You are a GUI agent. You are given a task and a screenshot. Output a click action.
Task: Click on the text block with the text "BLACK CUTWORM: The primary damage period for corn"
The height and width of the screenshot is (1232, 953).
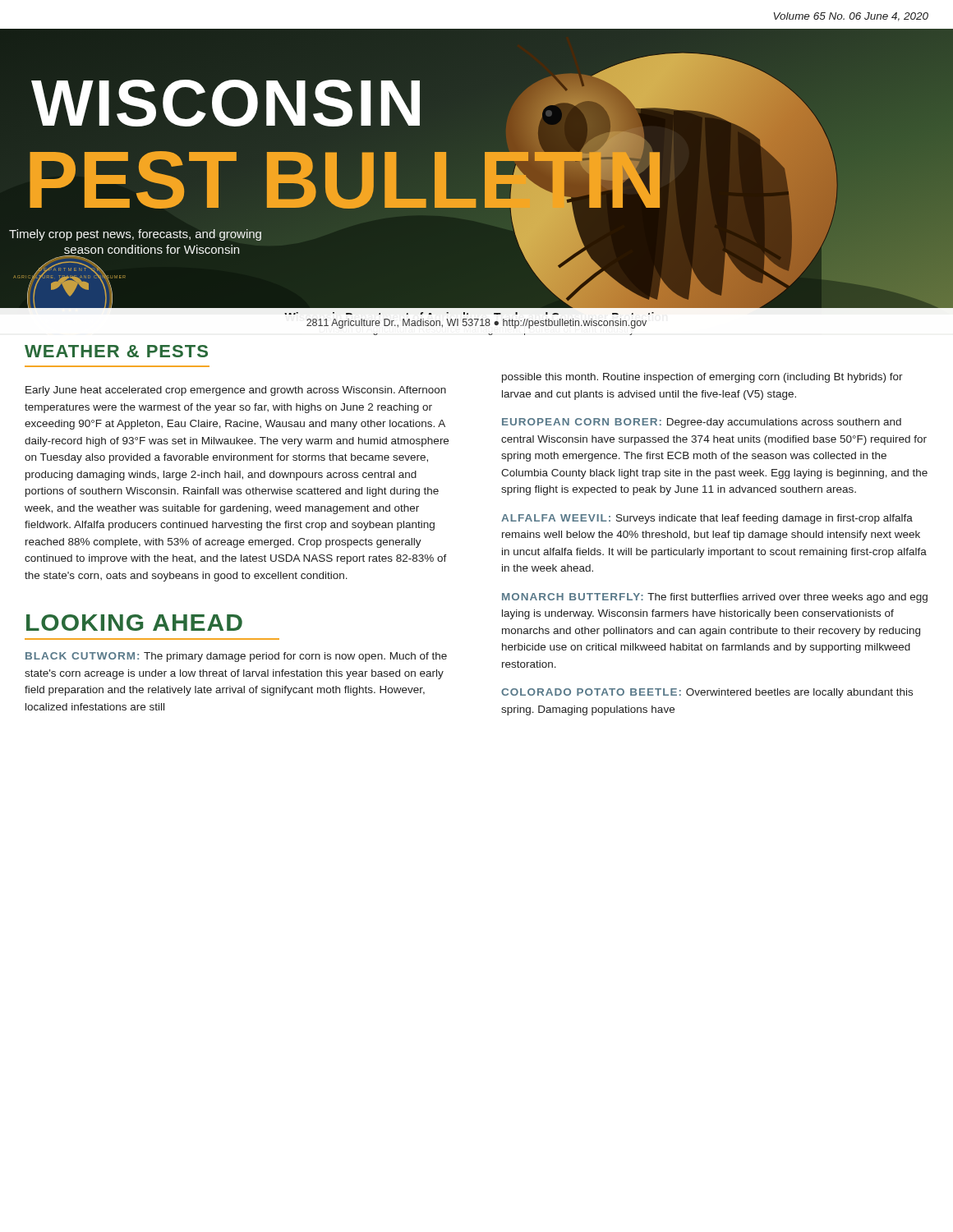236,681
